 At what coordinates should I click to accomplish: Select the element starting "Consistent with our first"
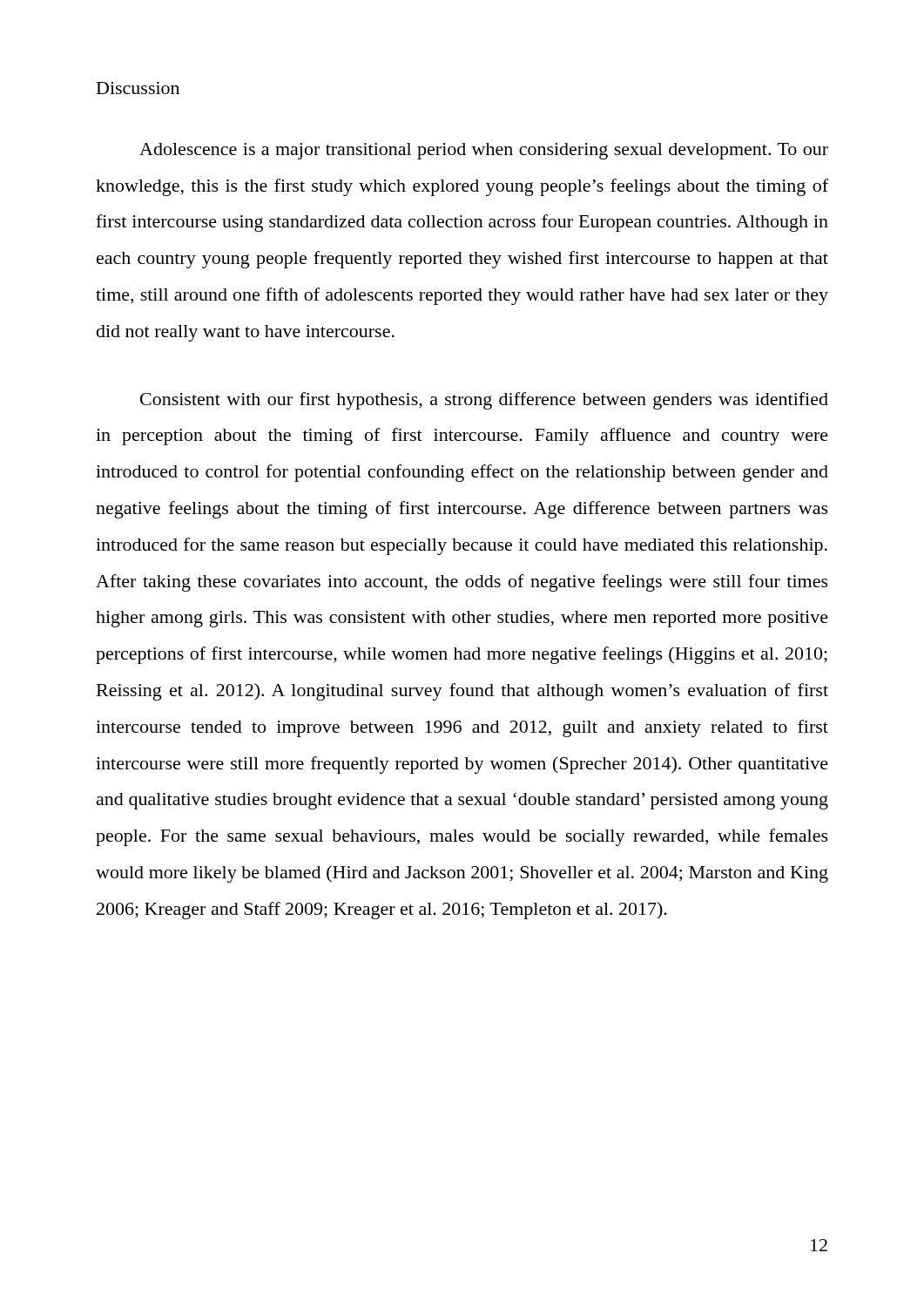click(462, 653)
